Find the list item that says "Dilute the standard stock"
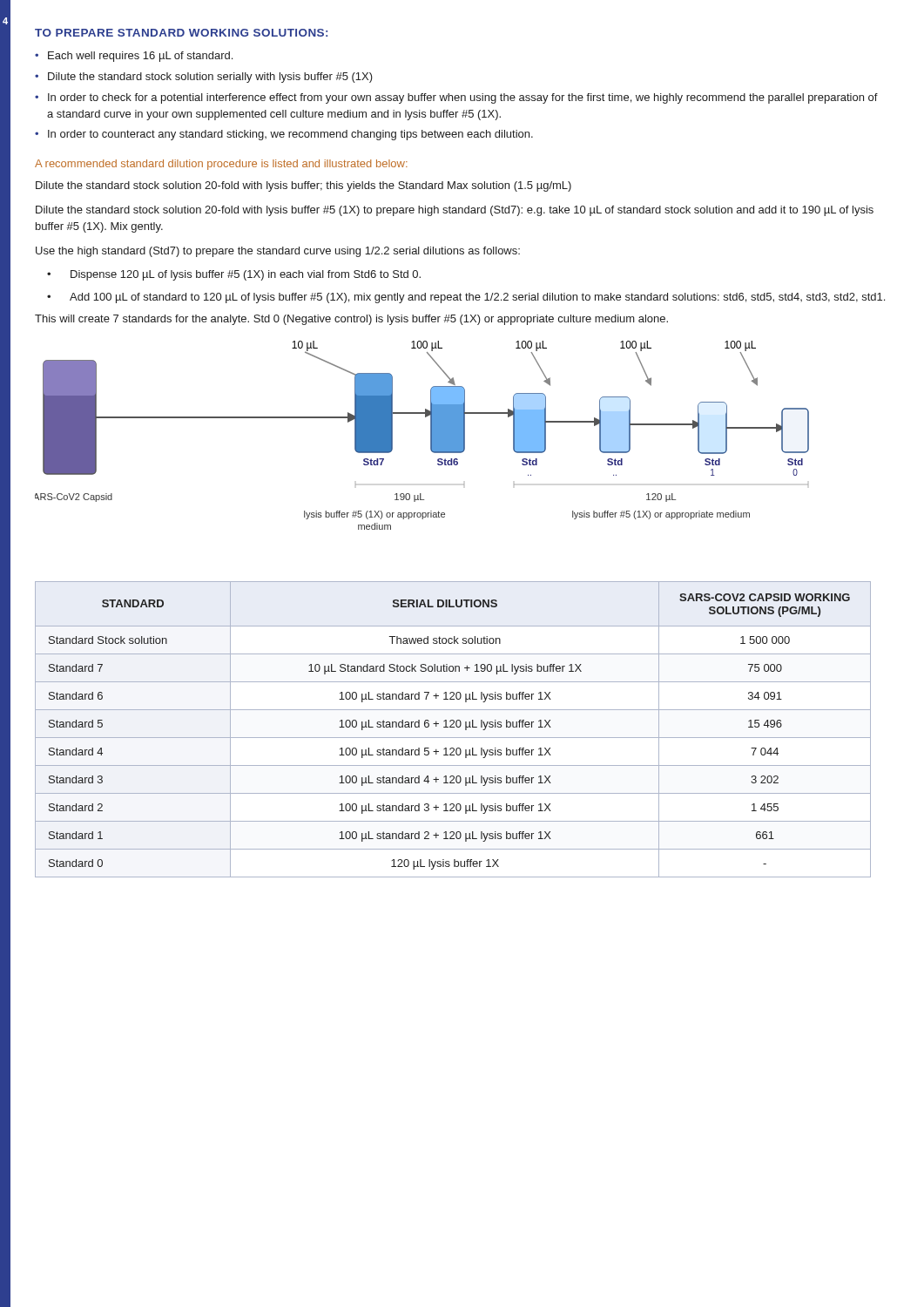This screenshot has height=1307, width=924. tap(210, 76)
